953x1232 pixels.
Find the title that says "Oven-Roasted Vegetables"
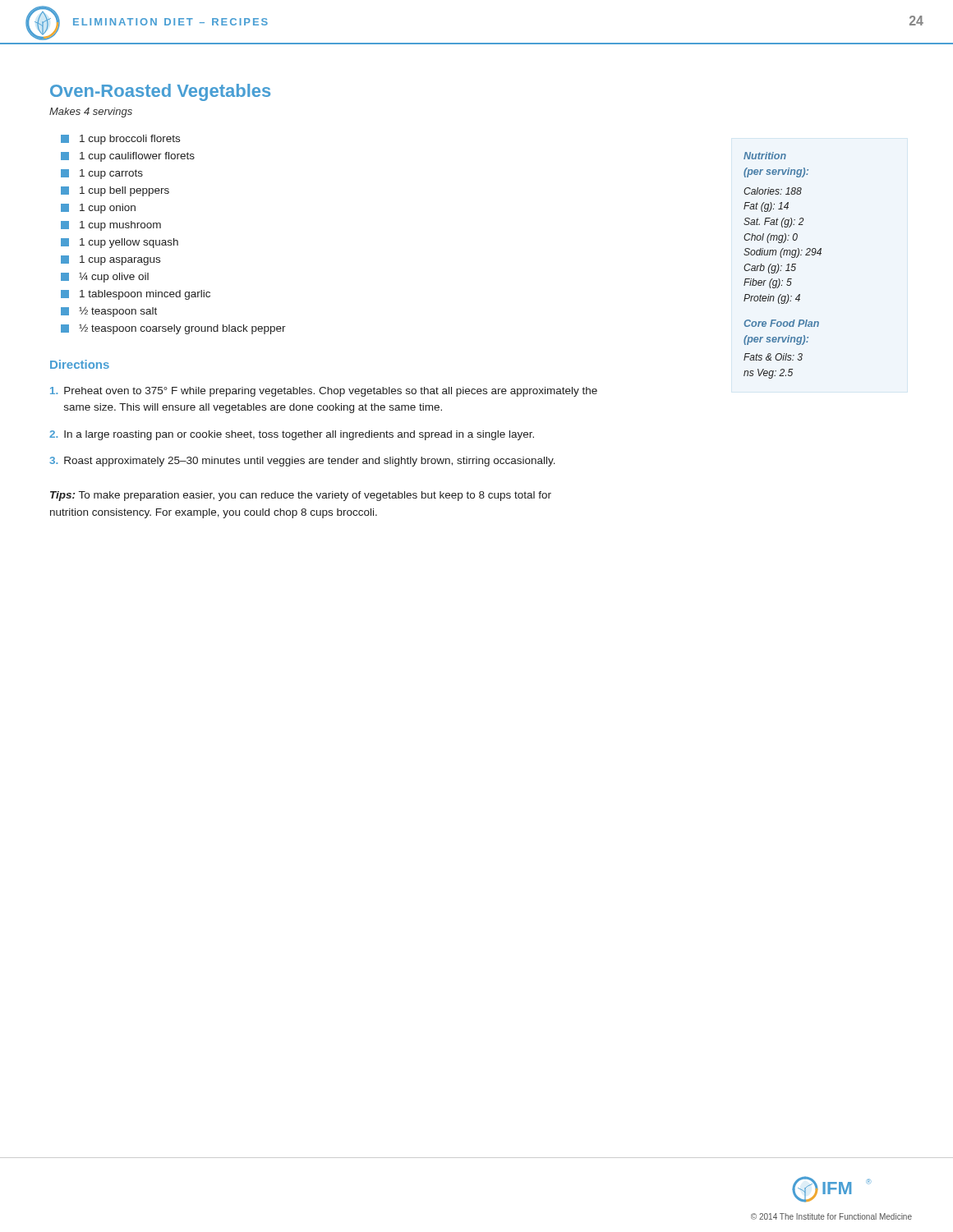(x=160, y=91)
